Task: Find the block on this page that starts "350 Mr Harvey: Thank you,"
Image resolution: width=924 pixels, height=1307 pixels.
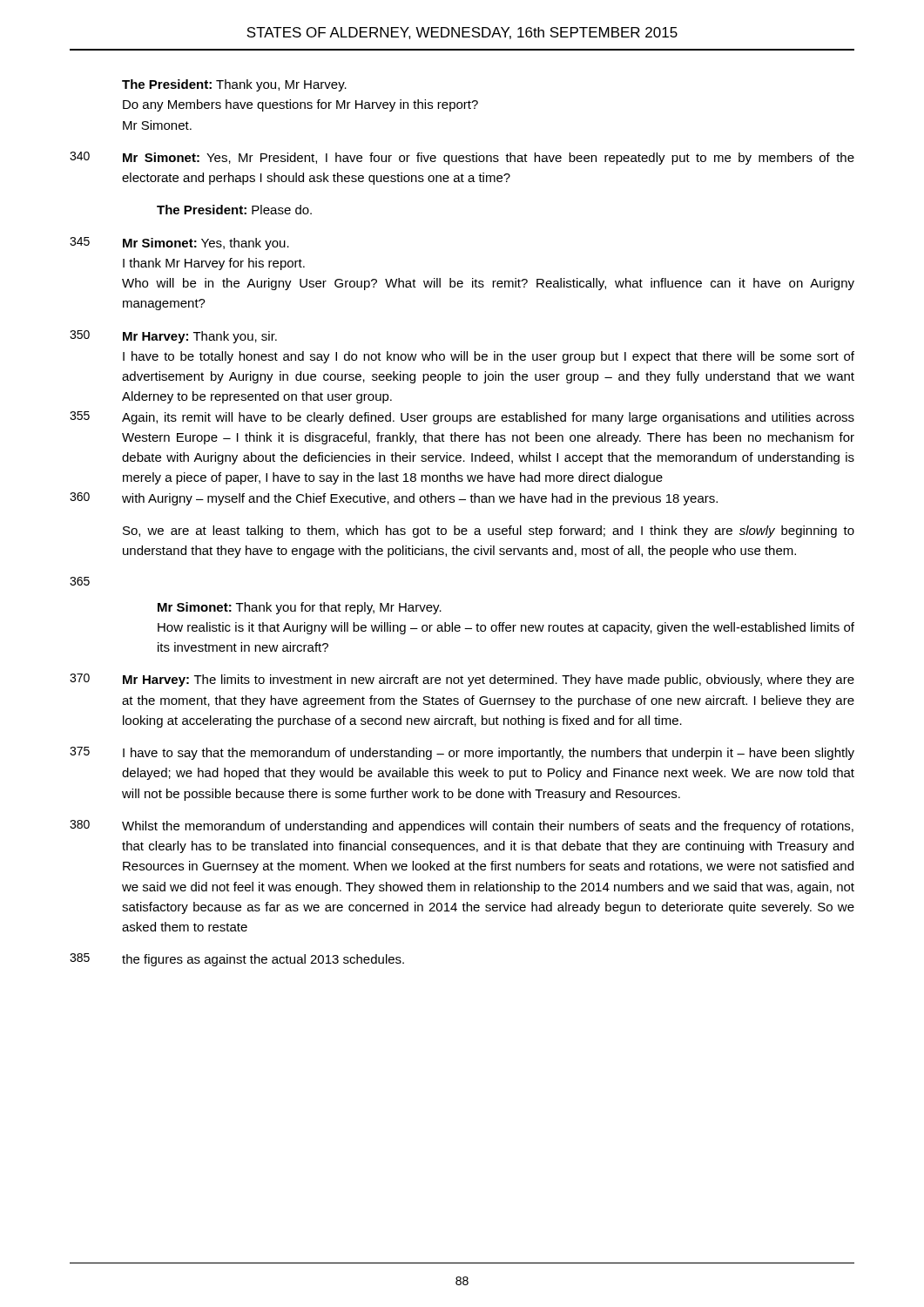Action: 462,366
